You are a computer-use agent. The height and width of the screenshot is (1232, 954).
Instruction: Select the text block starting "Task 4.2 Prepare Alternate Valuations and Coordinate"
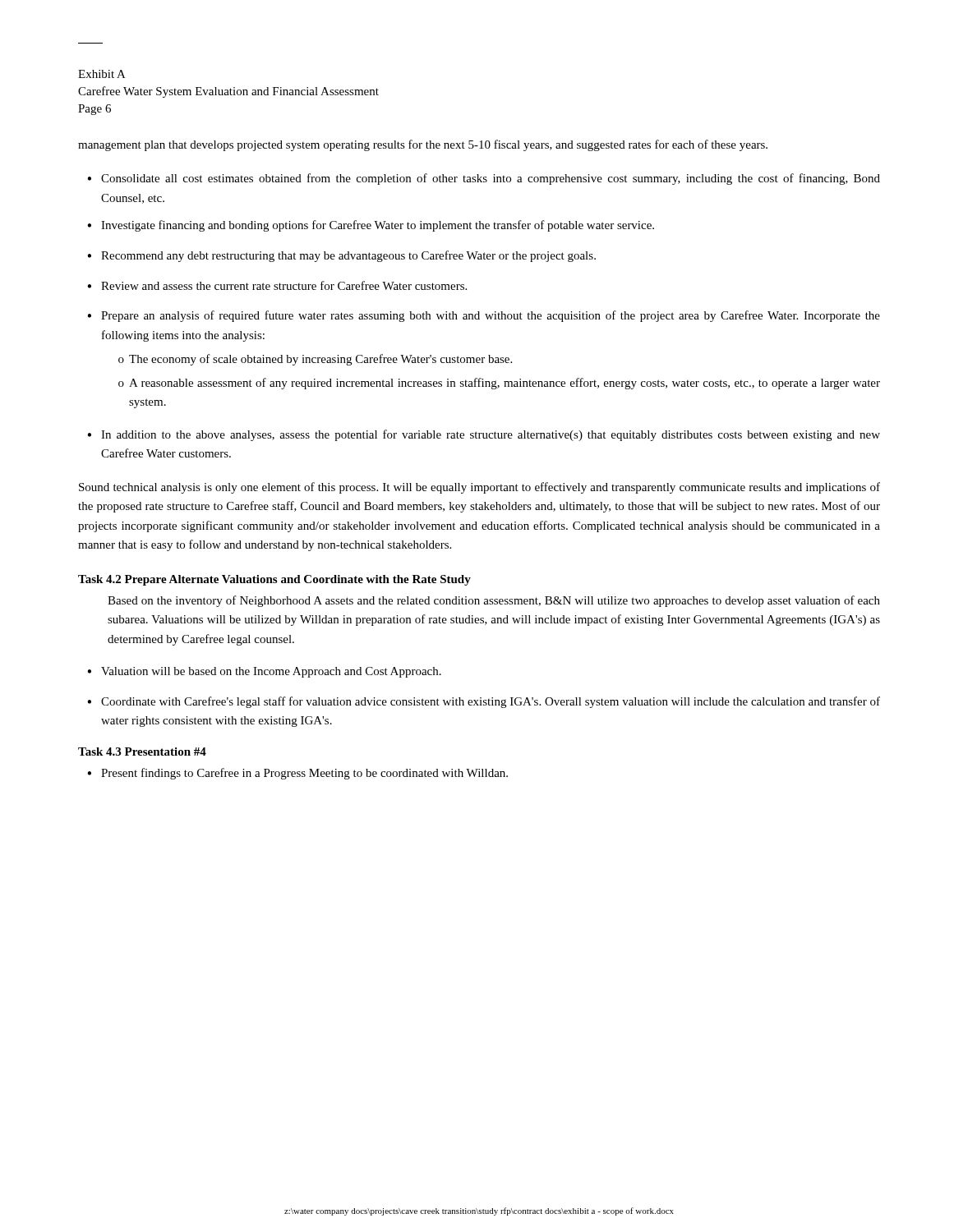(x=274, y=579)
